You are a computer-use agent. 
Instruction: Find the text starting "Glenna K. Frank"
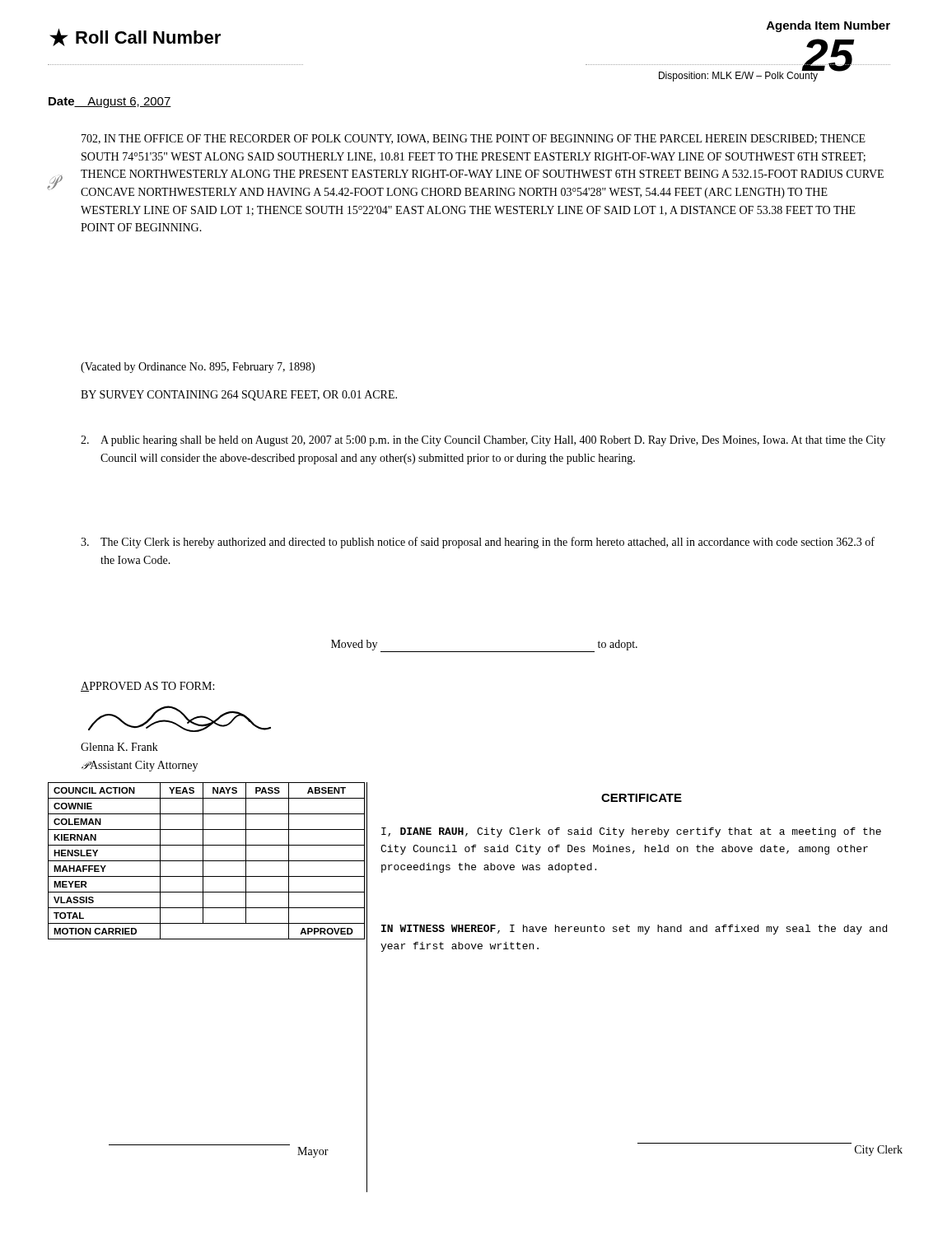tap(119, 747)
